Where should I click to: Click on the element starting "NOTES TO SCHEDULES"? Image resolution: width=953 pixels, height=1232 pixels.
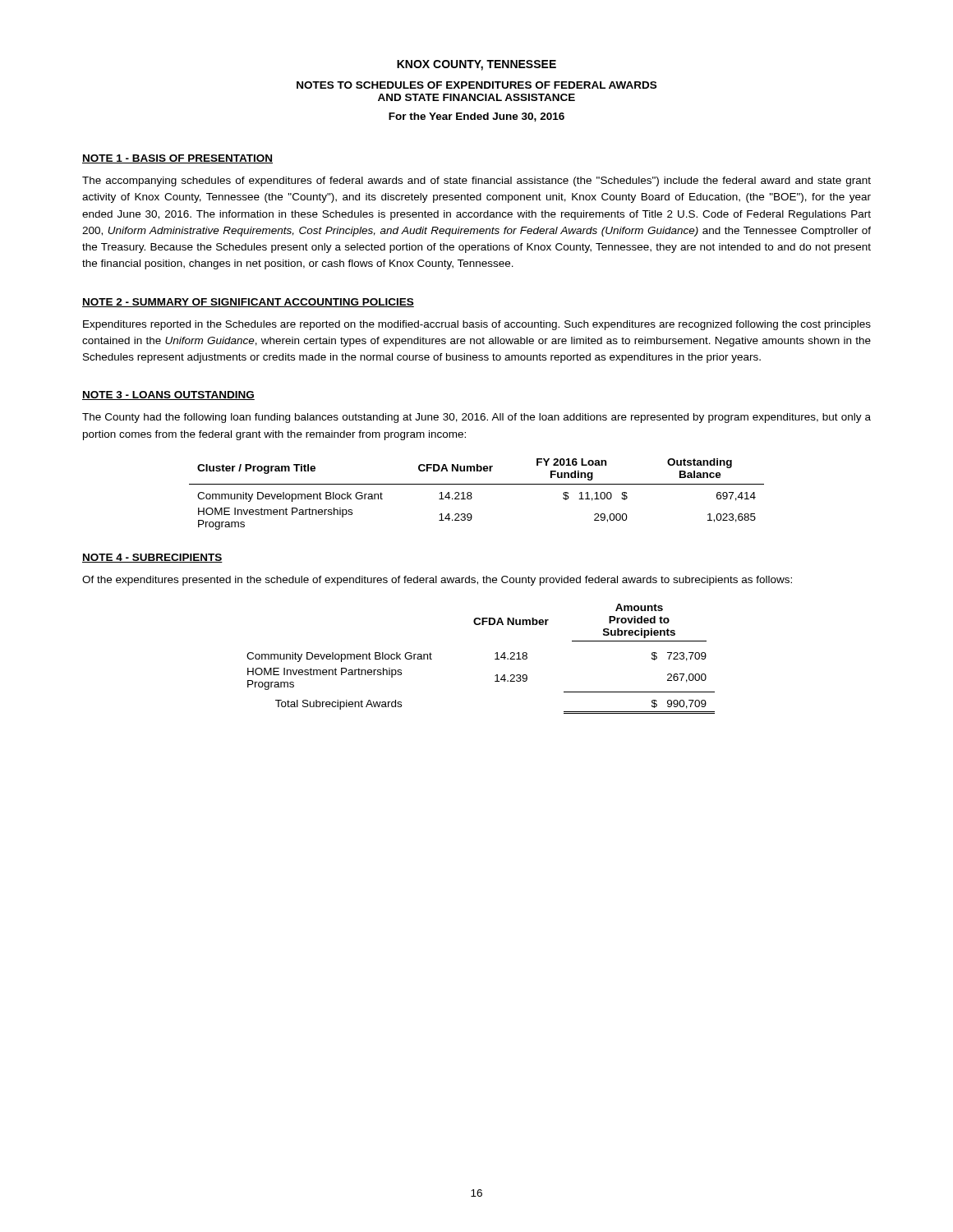tap(476, 91)
